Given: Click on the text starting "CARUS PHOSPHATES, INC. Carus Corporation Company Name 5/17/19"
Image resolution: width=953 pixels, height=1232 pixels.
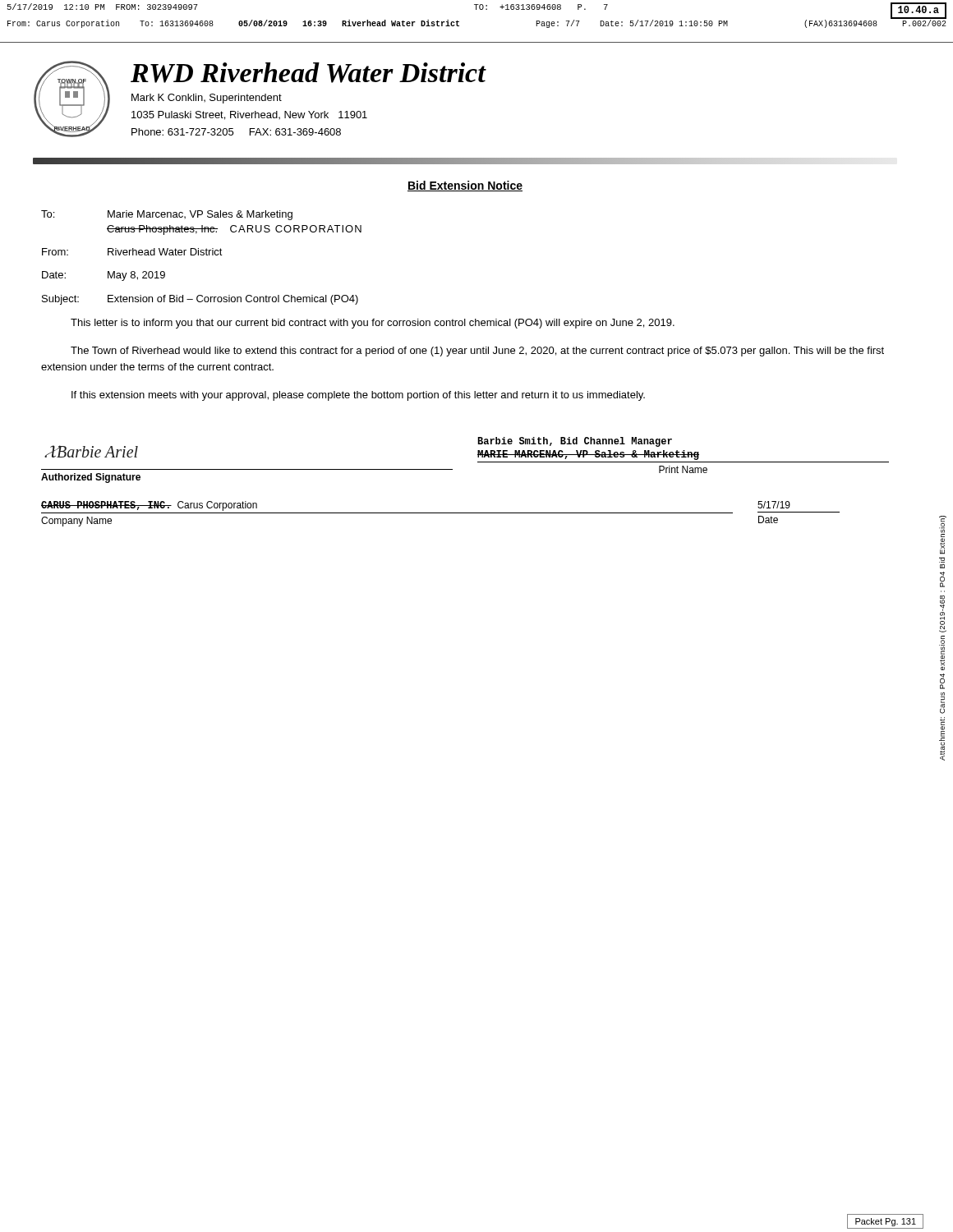Looking at the screenshot, I should click(x=465, y=513).
